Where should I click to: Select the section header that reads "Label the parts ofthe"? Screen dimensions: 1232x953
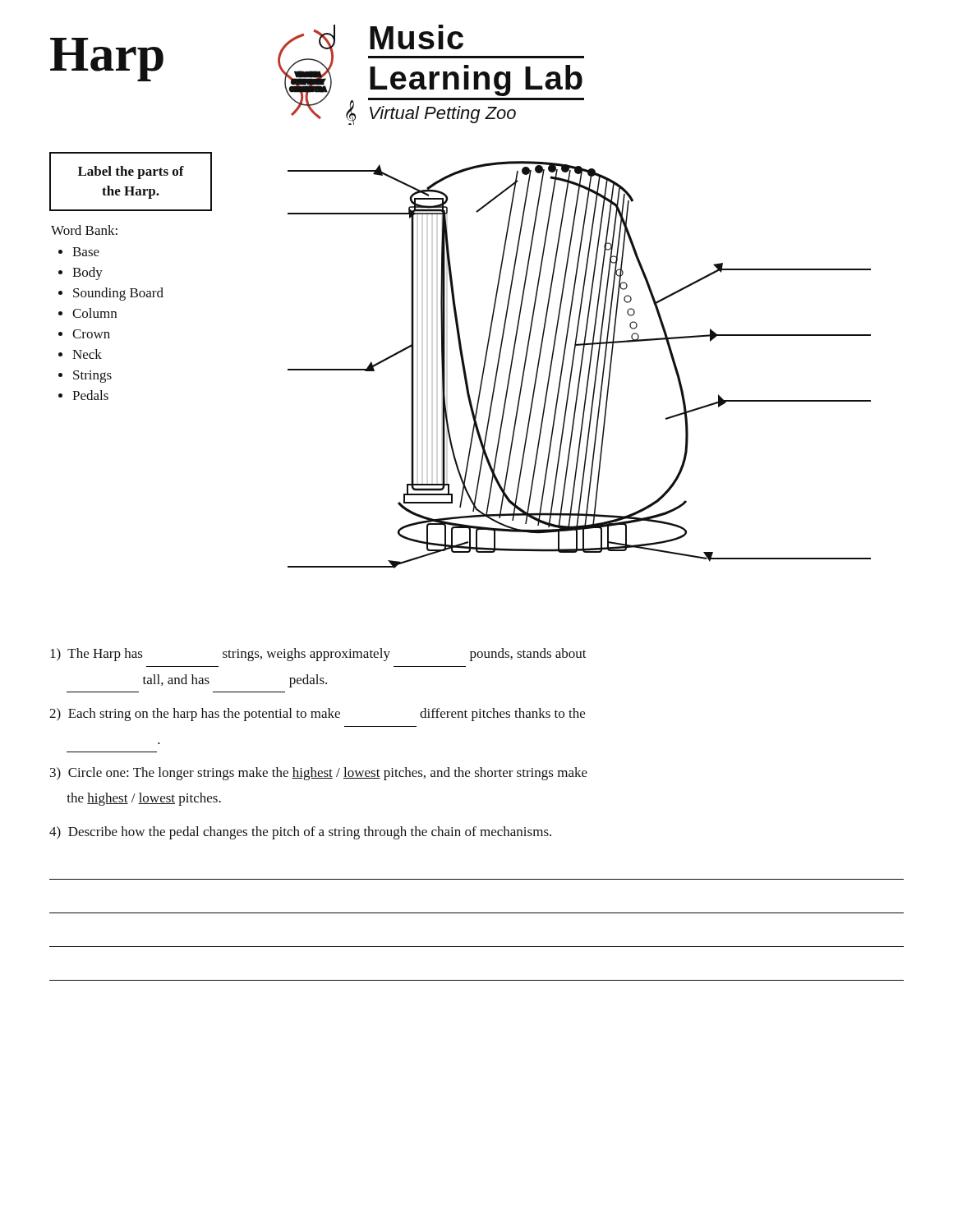pos(131,181)
